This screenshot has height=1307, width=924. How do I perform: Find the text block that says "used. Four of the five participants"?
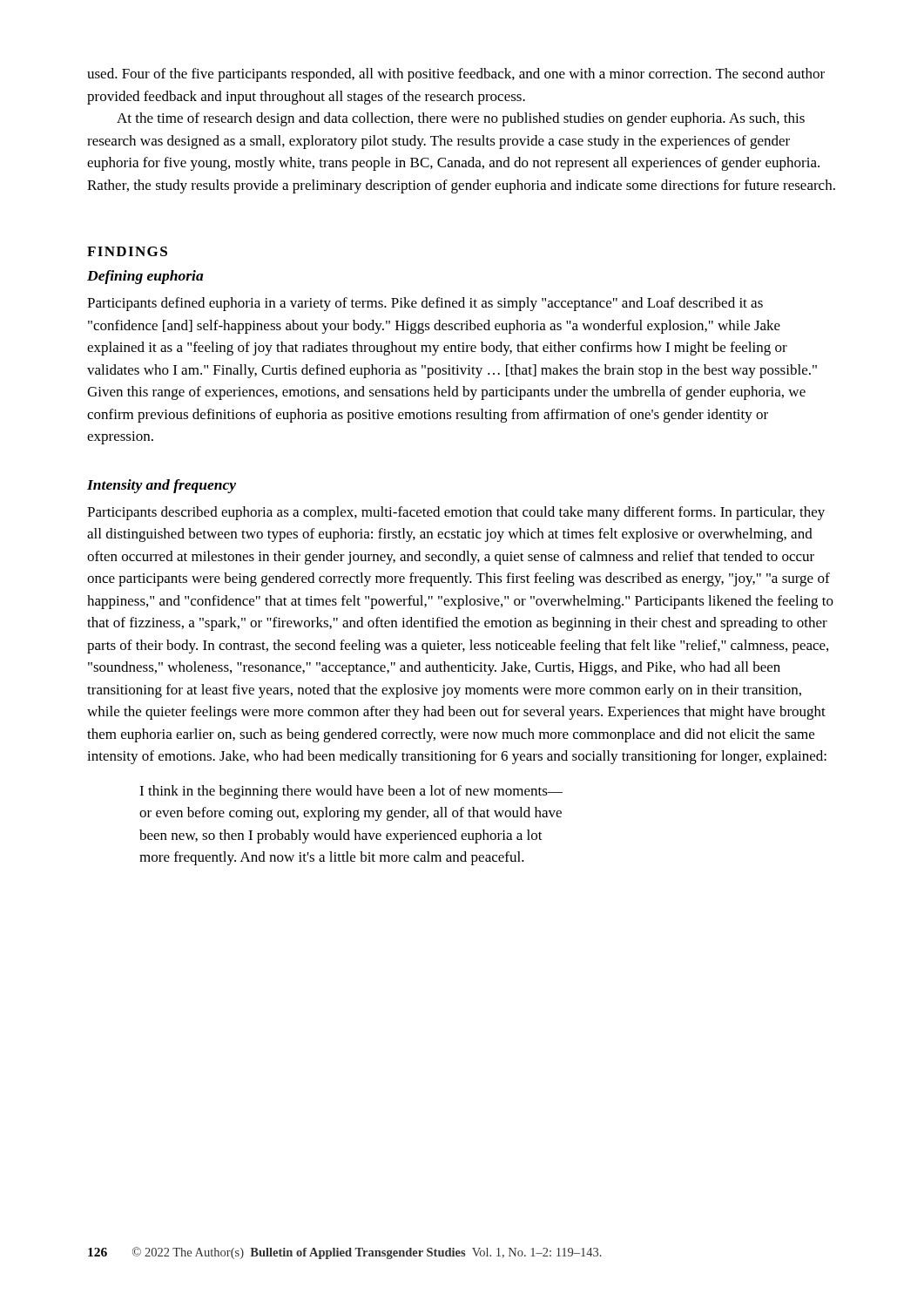coord(462,129)
